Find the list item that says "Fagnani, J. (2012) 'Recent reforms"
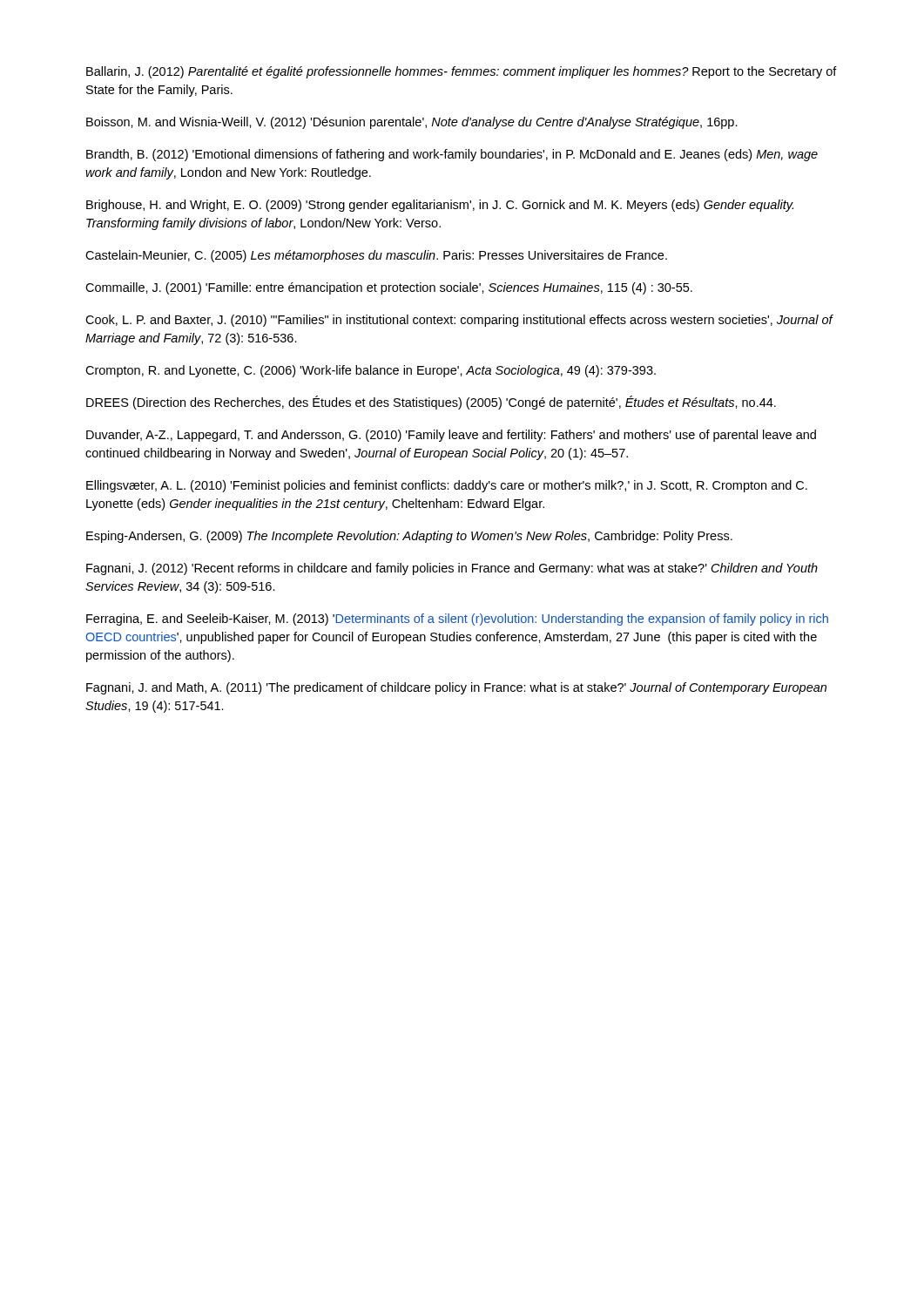Viewport: 924px width, 1307px height. [x=462, y=578]
